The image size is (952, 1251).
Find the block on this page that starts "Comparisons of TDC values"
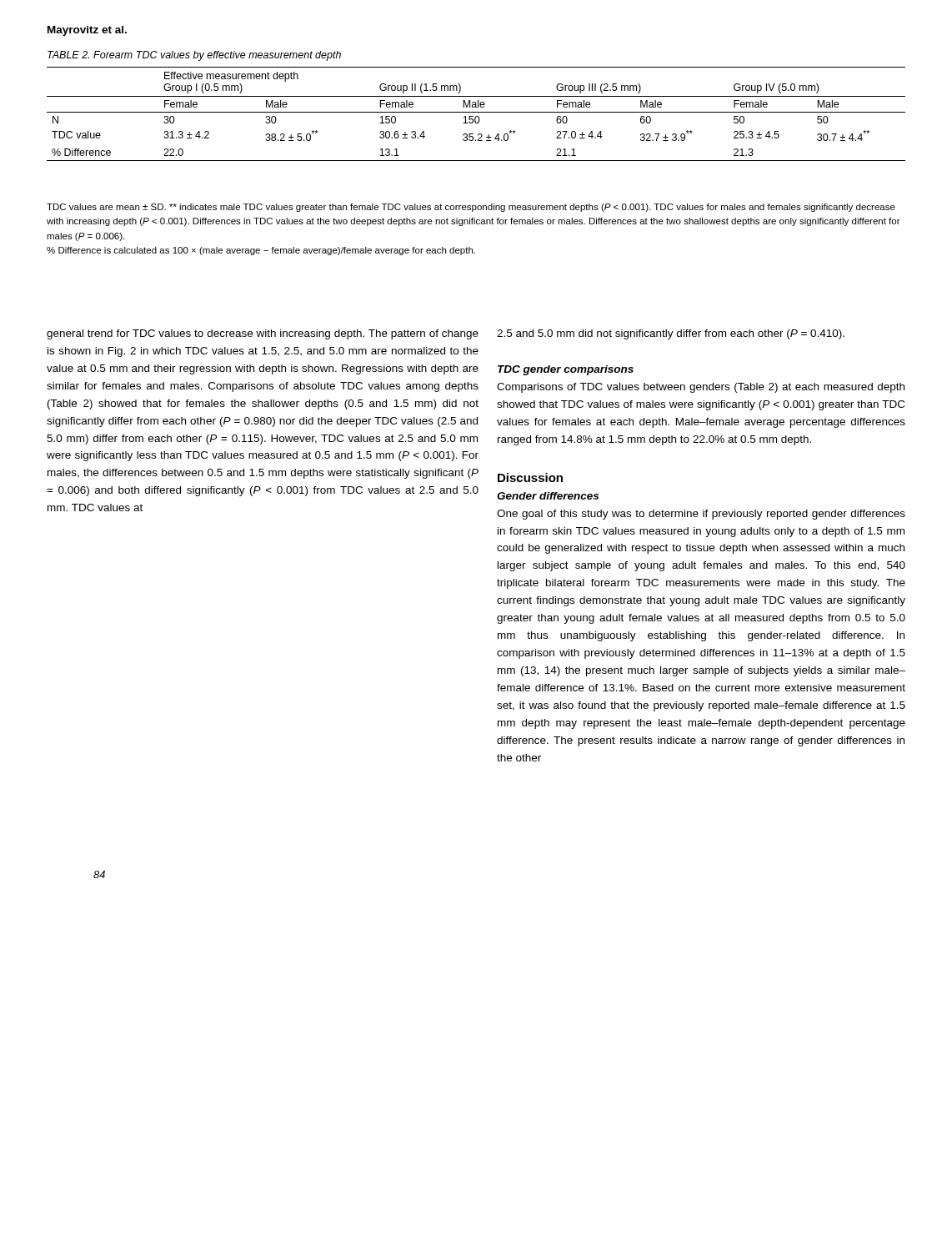coord(701,413)
